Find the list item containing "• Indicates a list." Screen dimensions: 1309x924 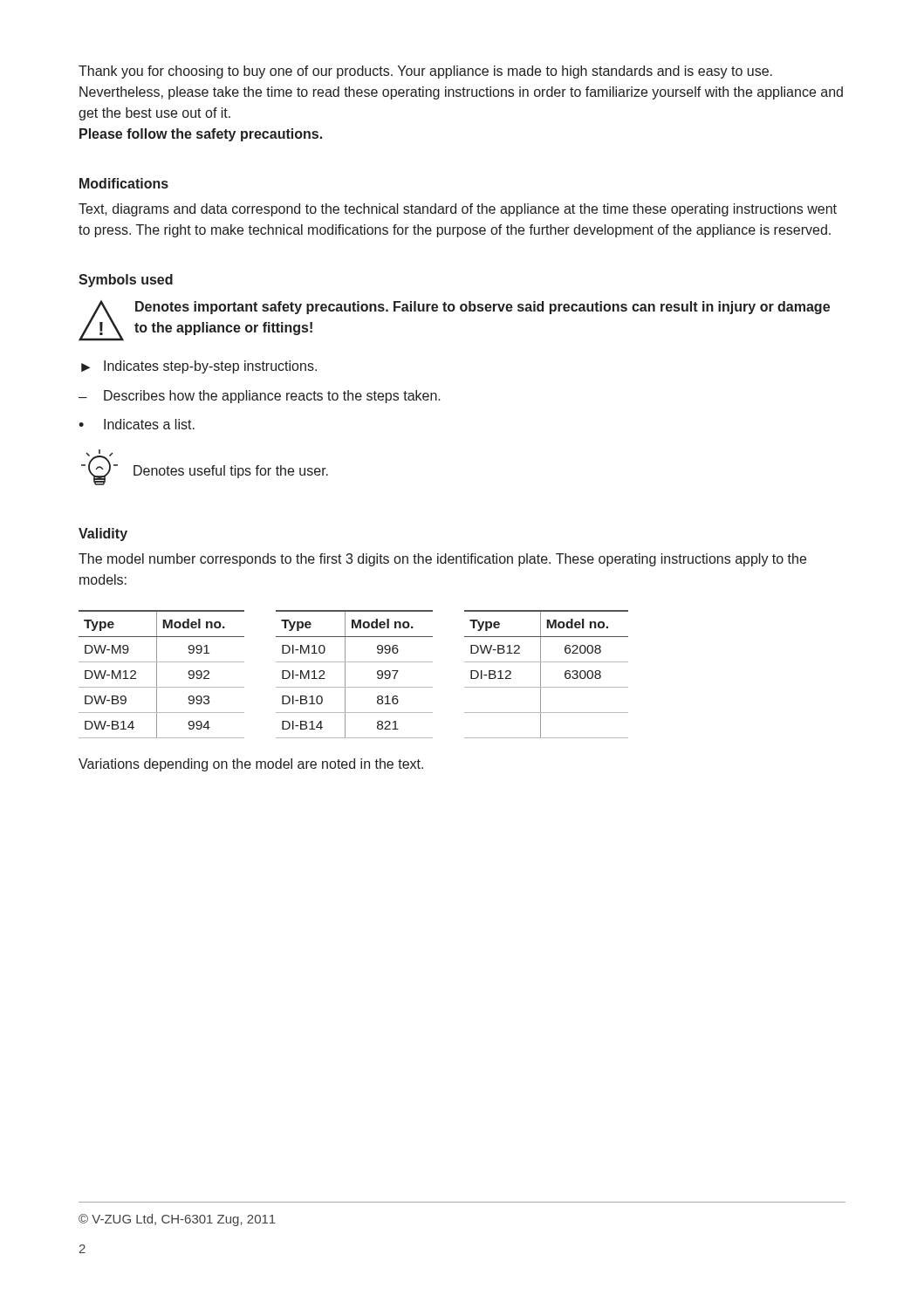(x=137, y=424)
